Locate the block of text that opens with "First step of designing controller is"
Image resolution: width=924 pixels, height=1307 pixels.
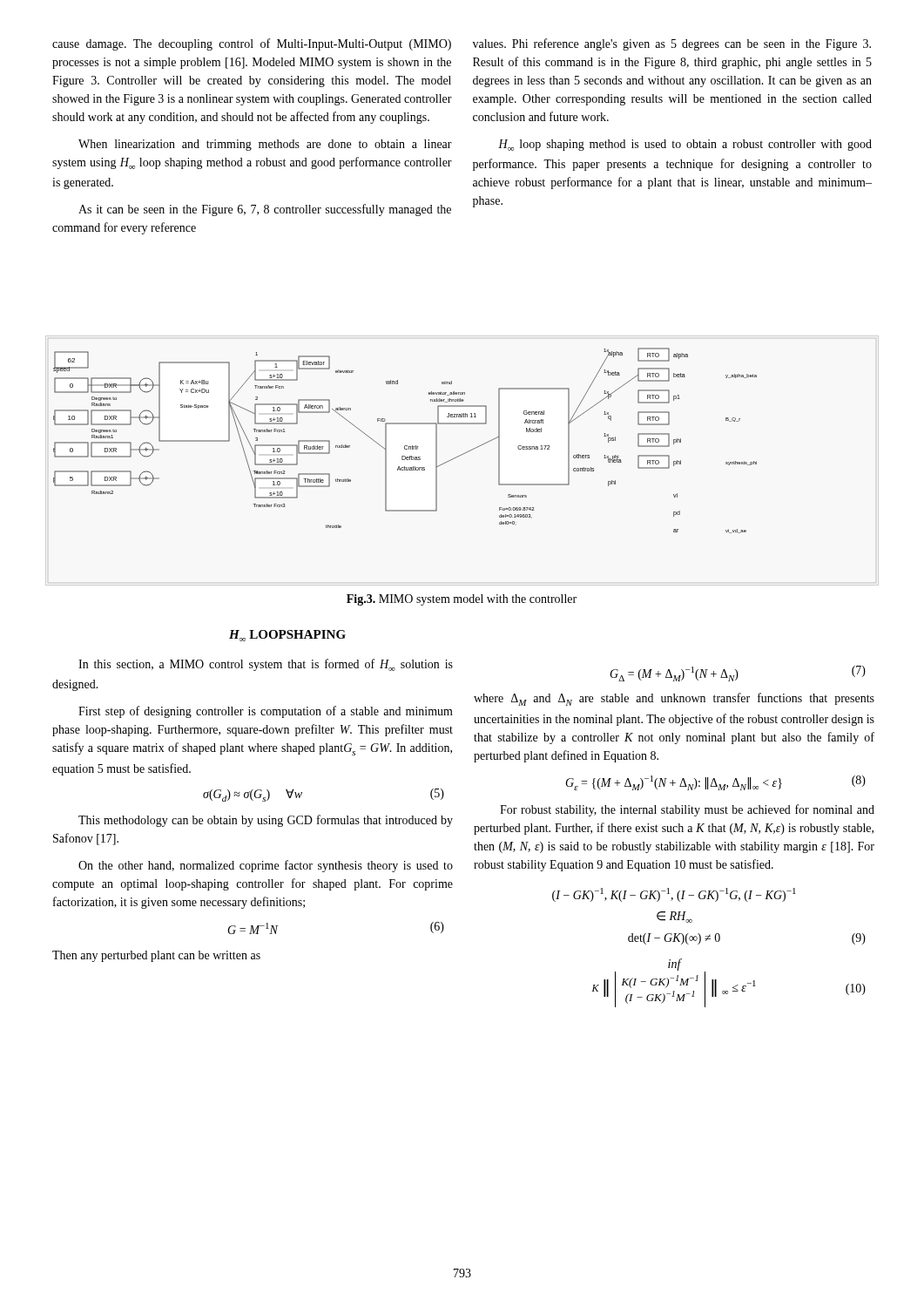coord(253,740)
